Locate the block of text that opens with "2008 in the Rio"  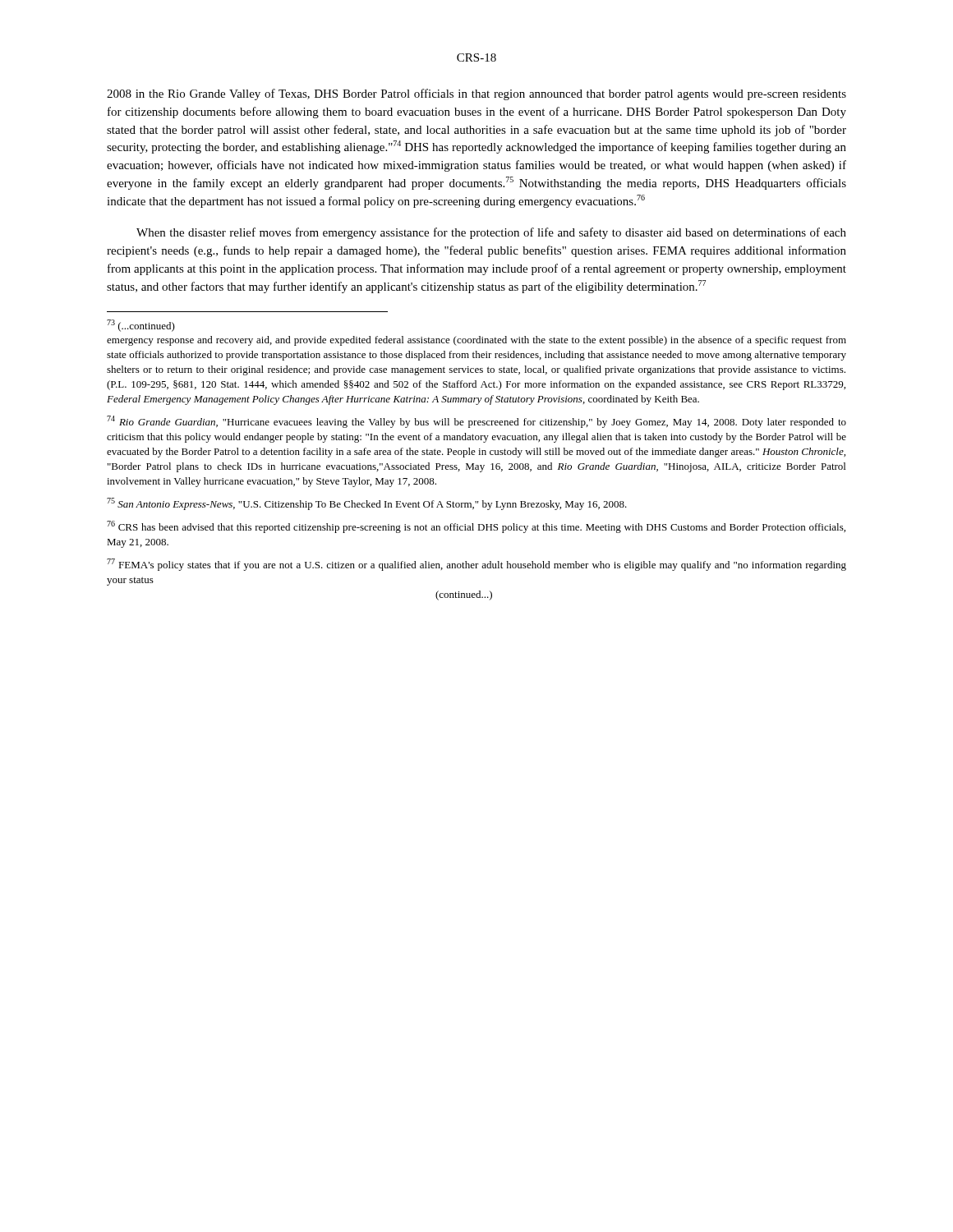pyautogui.click(x=476, y=147)
